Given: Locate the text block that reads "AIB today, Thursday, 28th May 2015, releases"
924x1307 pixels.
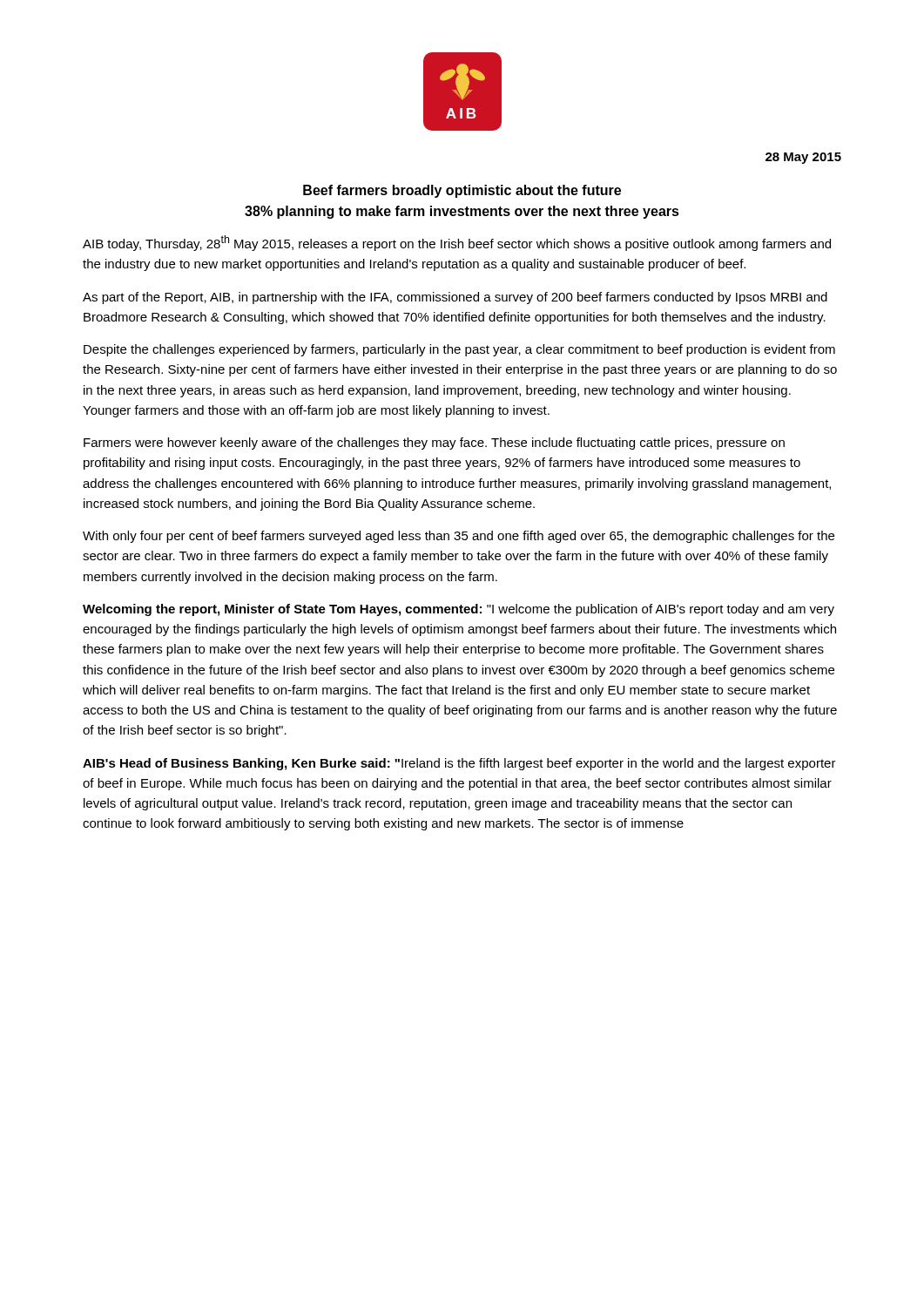Looking at the screenshot, I should (x=462, y=253).
